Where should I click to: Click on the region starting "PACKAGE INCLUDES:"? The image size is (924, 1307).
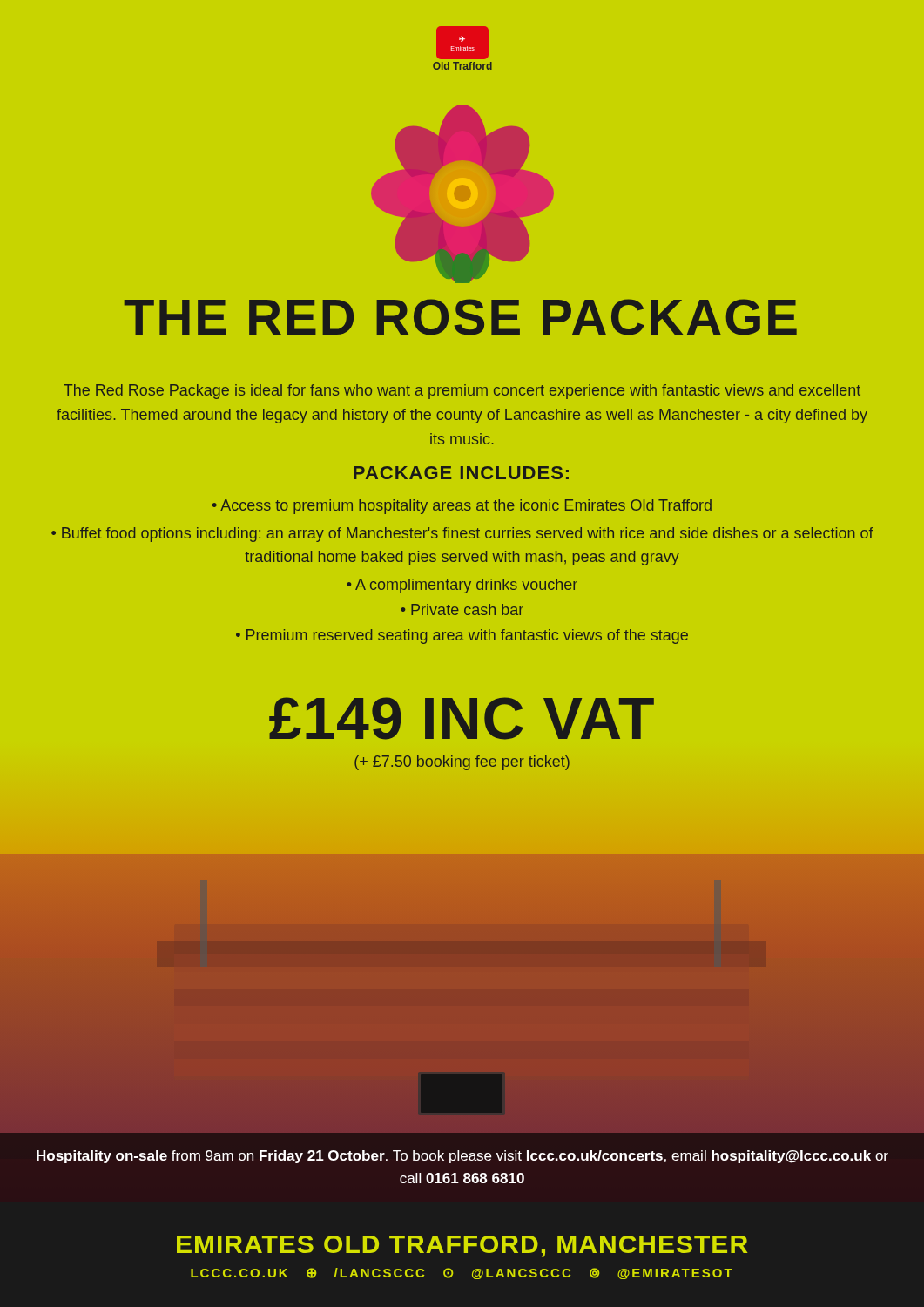click(x=462, y=473)
